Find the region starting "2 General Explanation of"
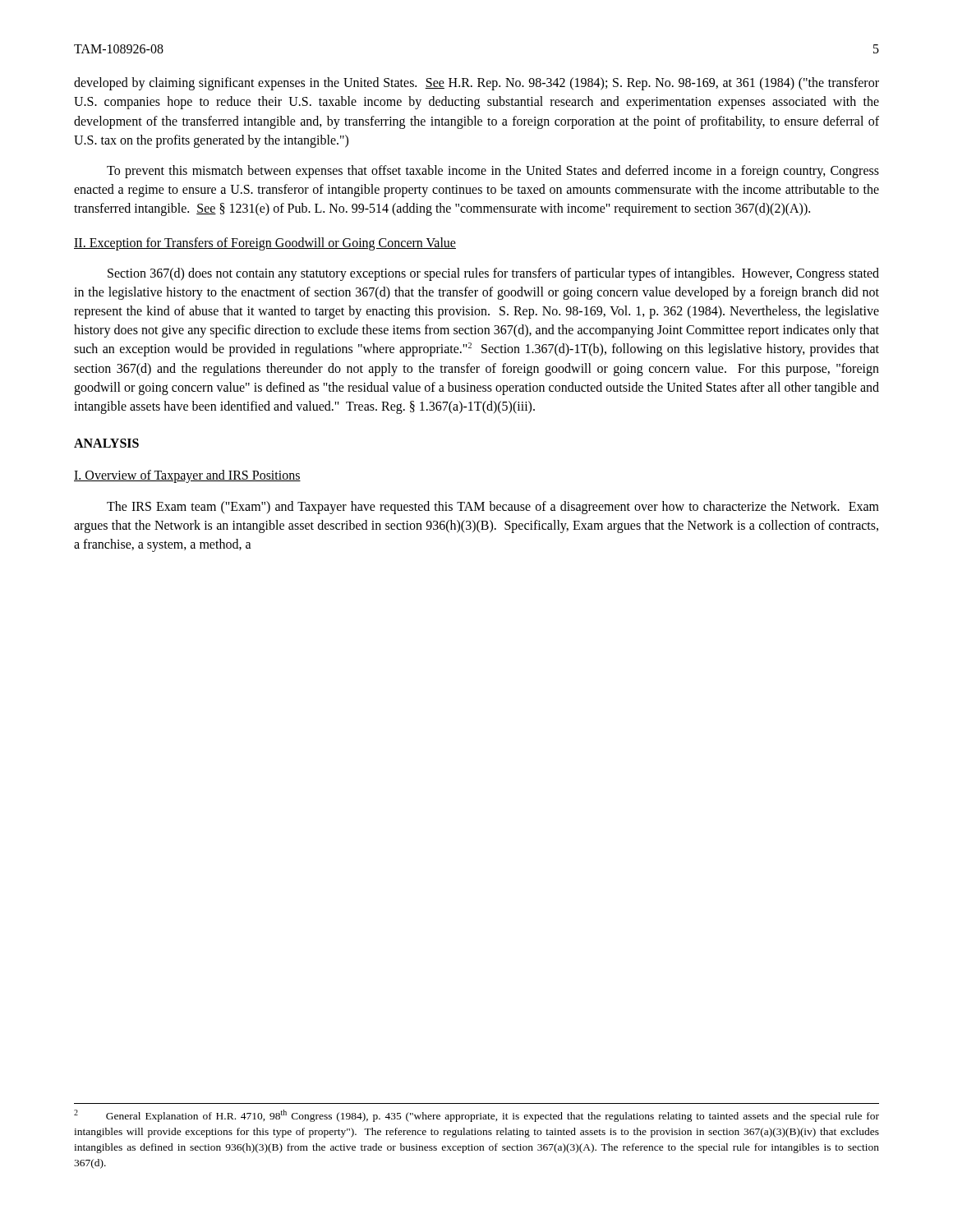953x1232 pixels. click(476, 1140)
